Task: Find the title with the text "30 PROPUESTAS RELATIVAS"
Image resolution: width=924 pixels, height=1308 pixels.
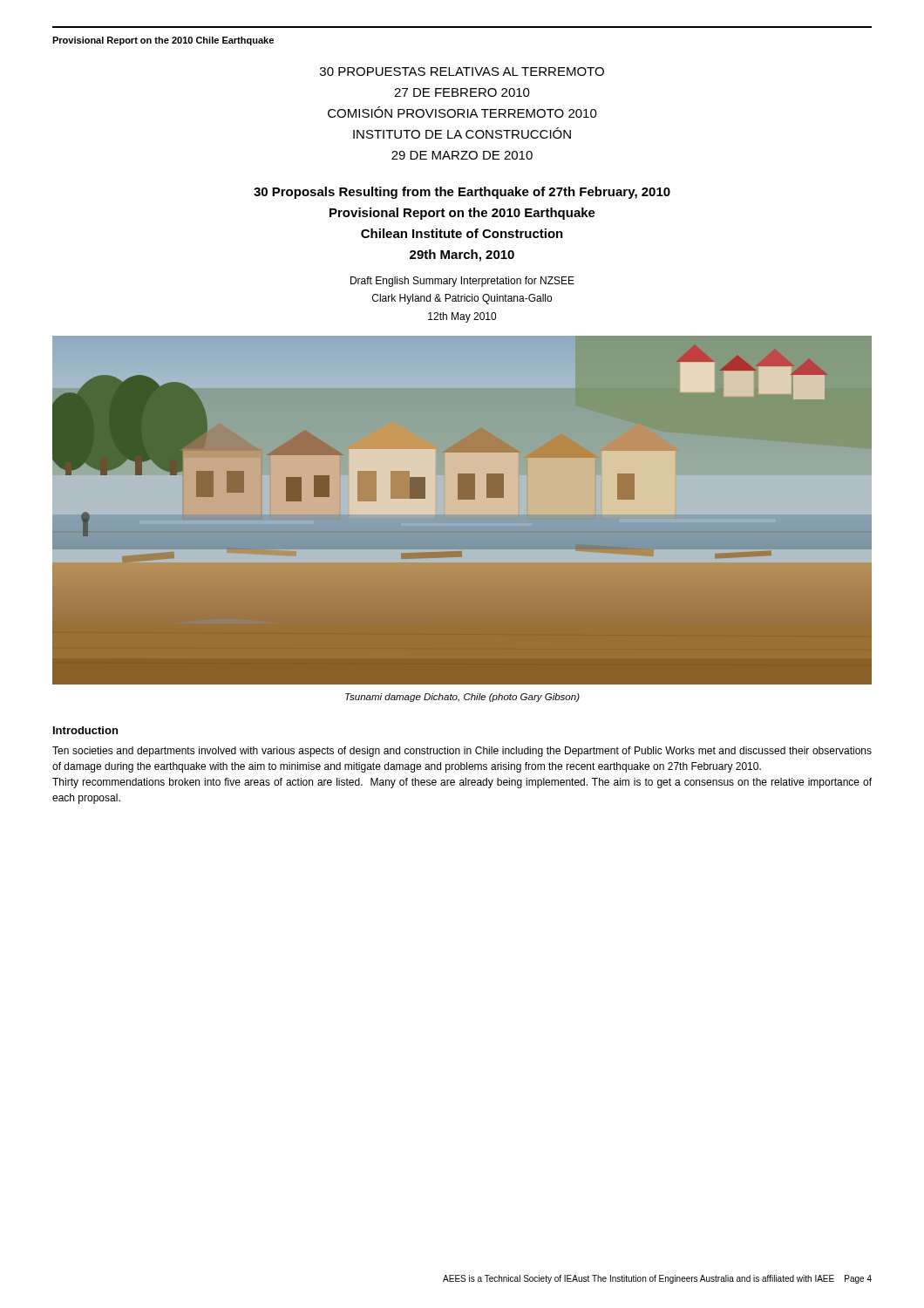Action: (x=462, y=163)
